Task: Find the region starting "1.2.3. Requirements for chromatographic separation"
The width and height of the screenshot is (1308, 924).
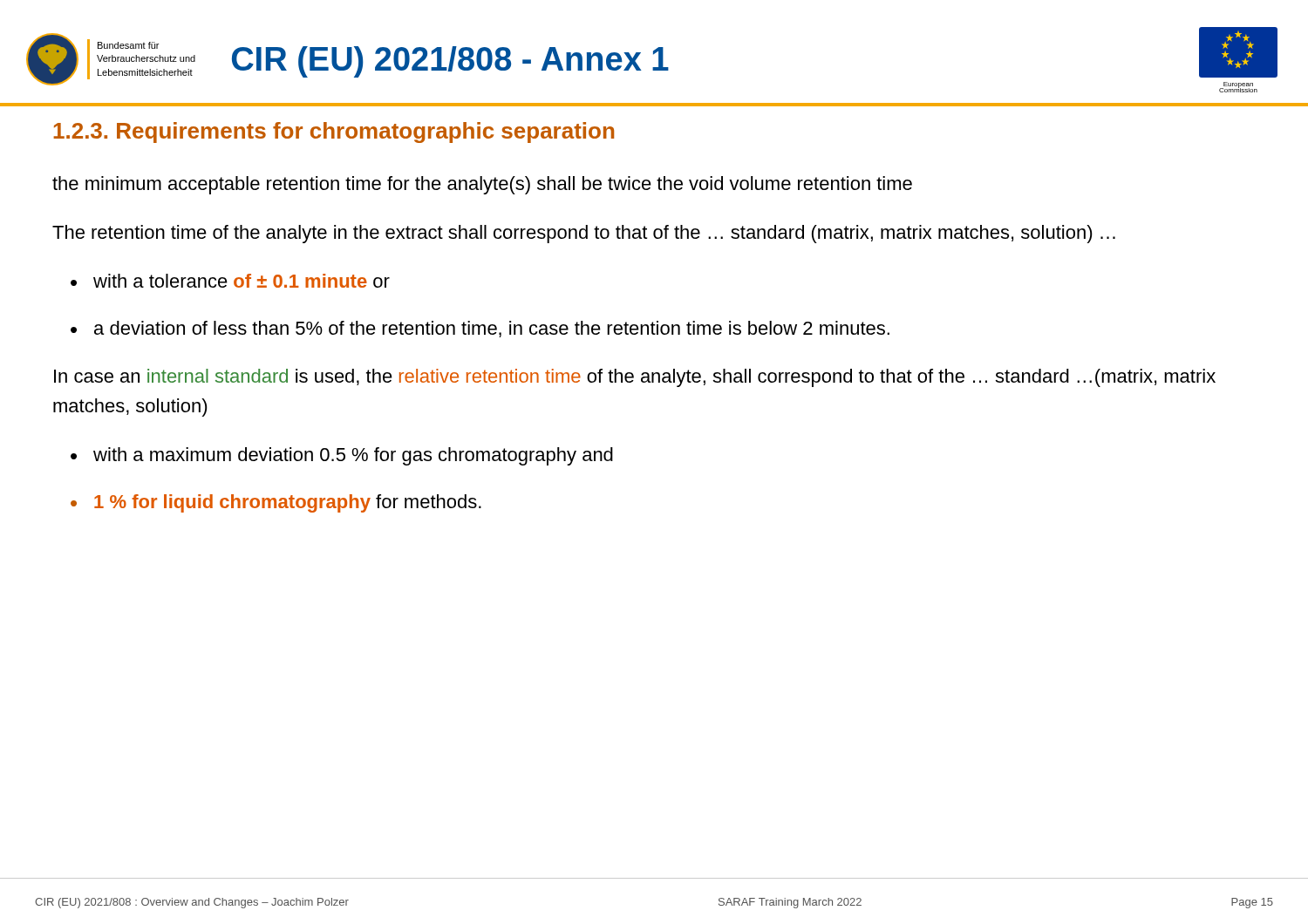Action: (x=334, y=131)
